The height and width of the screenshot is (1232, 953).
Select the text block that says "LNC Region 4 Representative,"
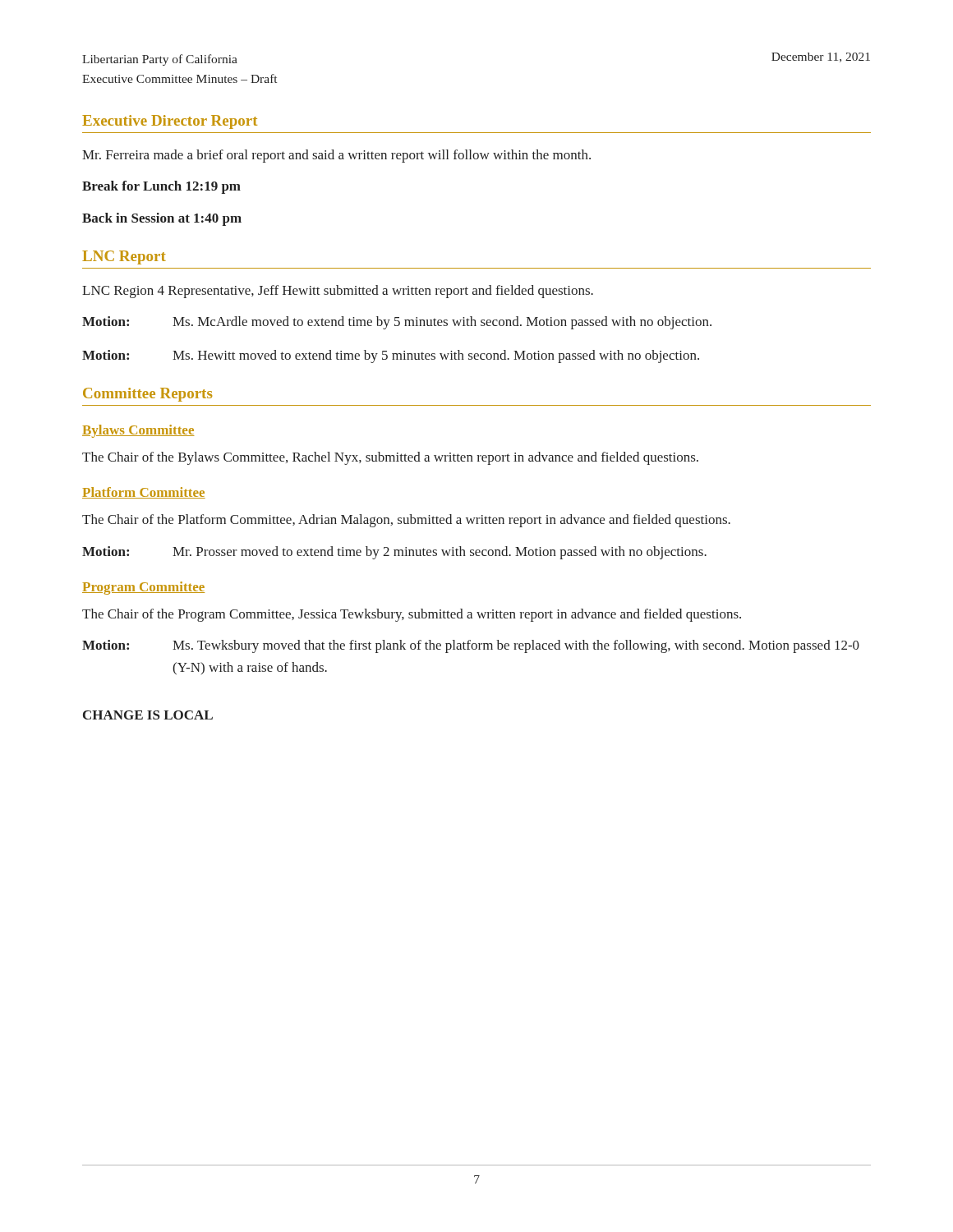pyautogui.click(x=338, y=290)
